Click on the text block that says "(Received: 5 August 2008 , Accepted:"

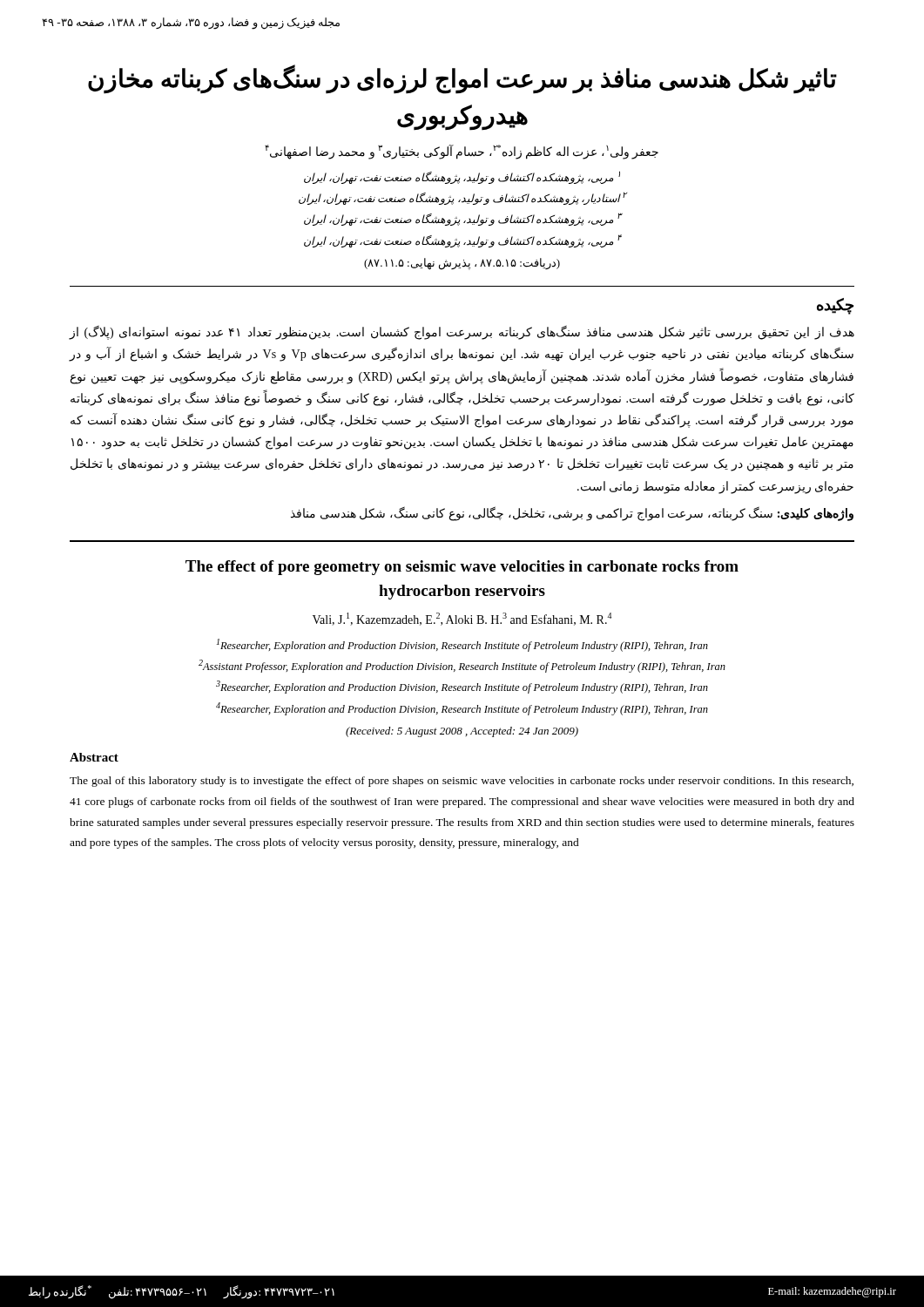[462, 731]
